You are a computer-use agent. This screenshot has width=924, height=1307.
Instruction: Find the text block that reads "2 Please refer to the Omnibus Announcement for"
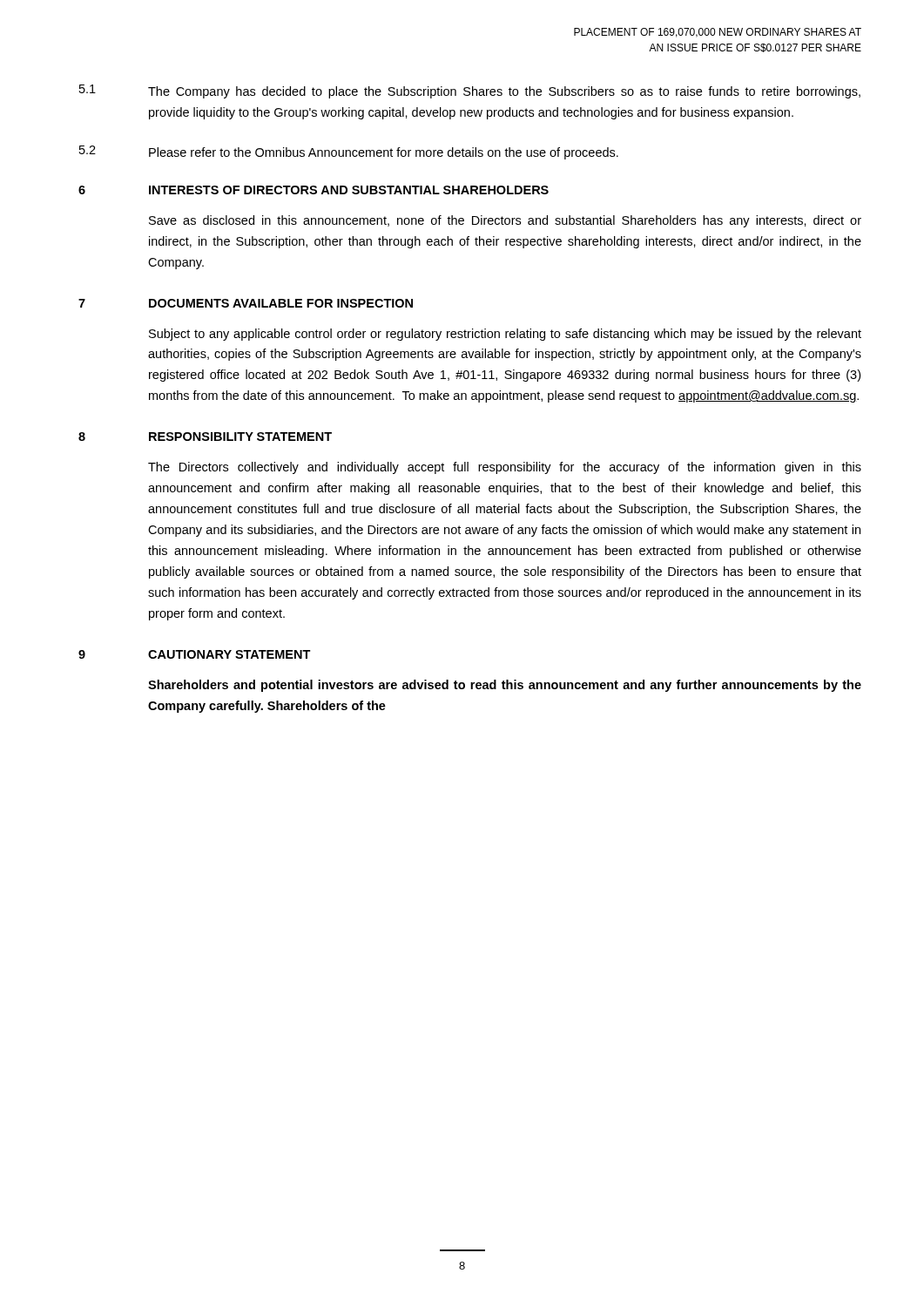coord(470,153)
